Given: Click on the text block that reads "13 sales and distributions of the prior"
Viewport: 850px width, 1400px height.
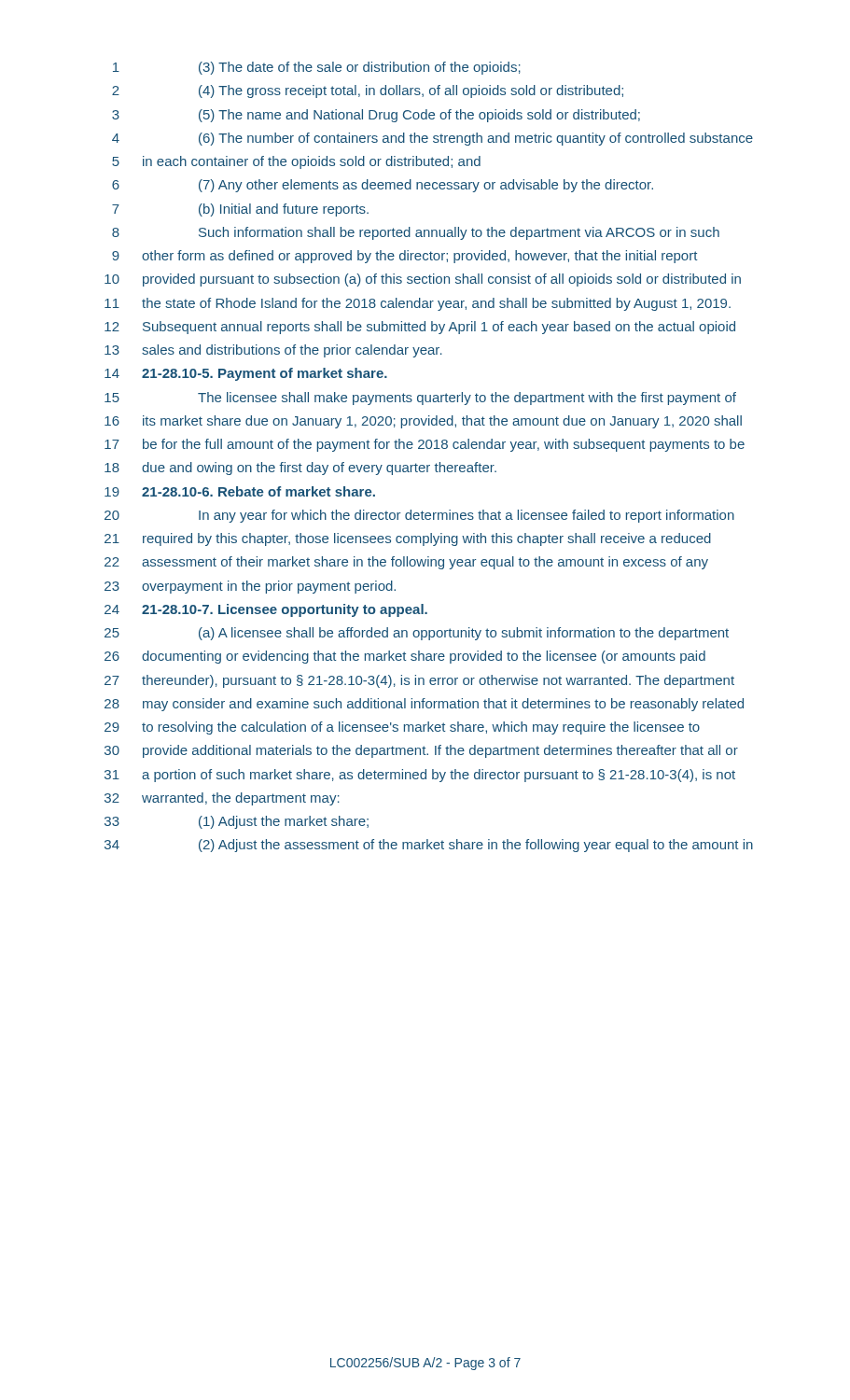Looking at the screenshot, I should [x=425, y=350].
